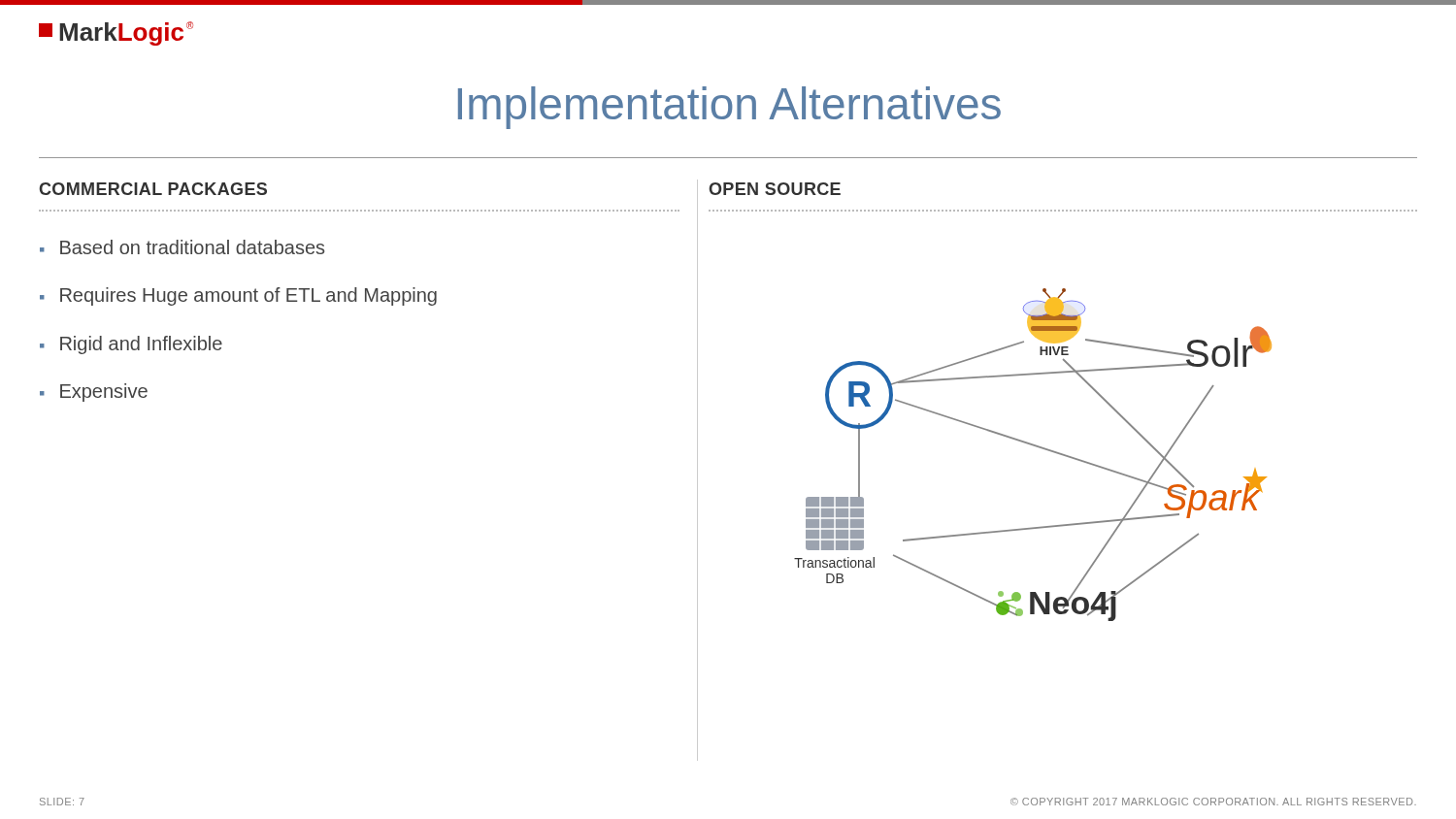Select the list item with the text "▪ Requires Huge amount of ETL"
This screenshot has width=1456, height=819.
(x=238, y=296)
